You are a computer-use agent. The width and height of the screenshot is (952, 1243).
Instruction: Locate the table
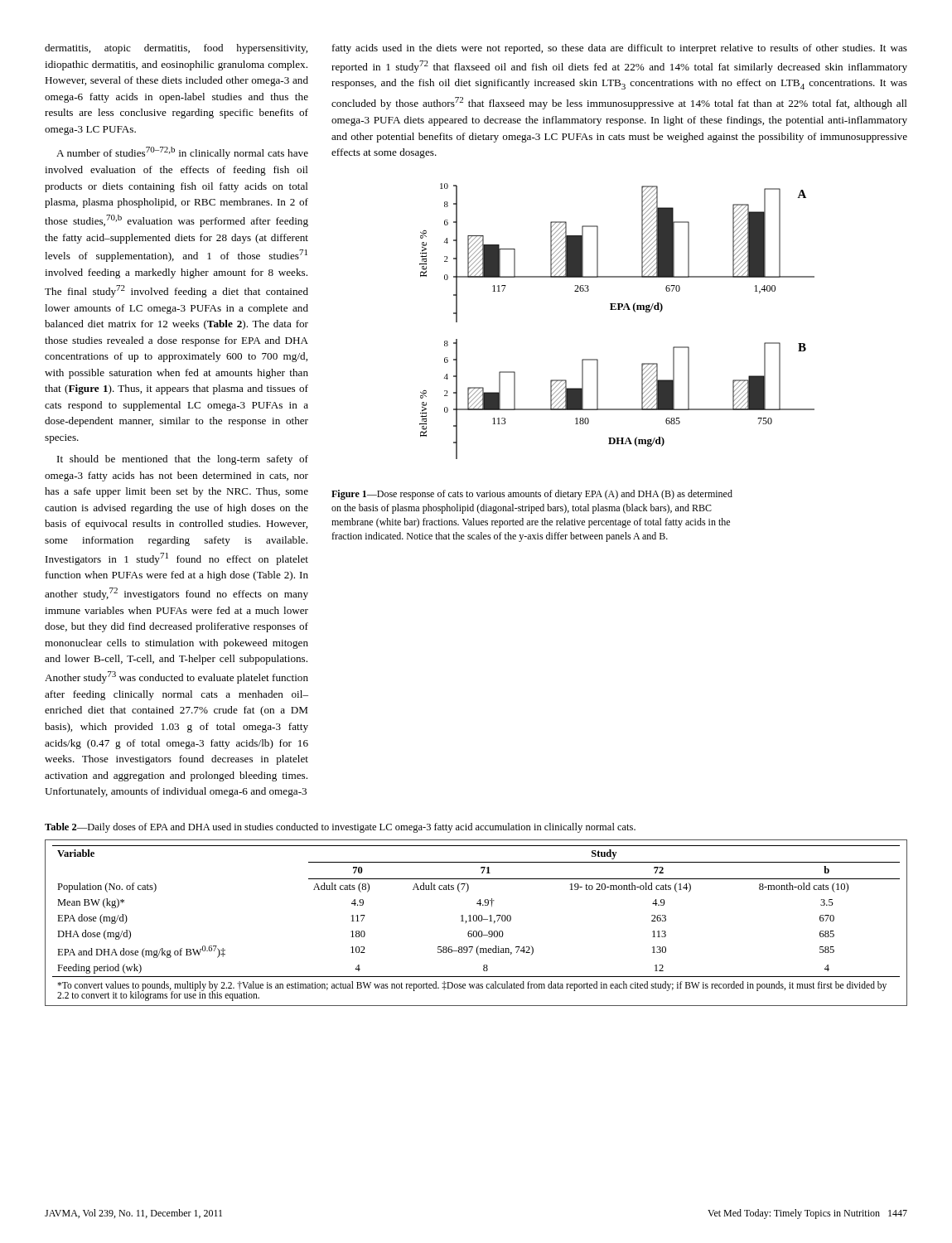pyautogui.click(x=476, y=923)
